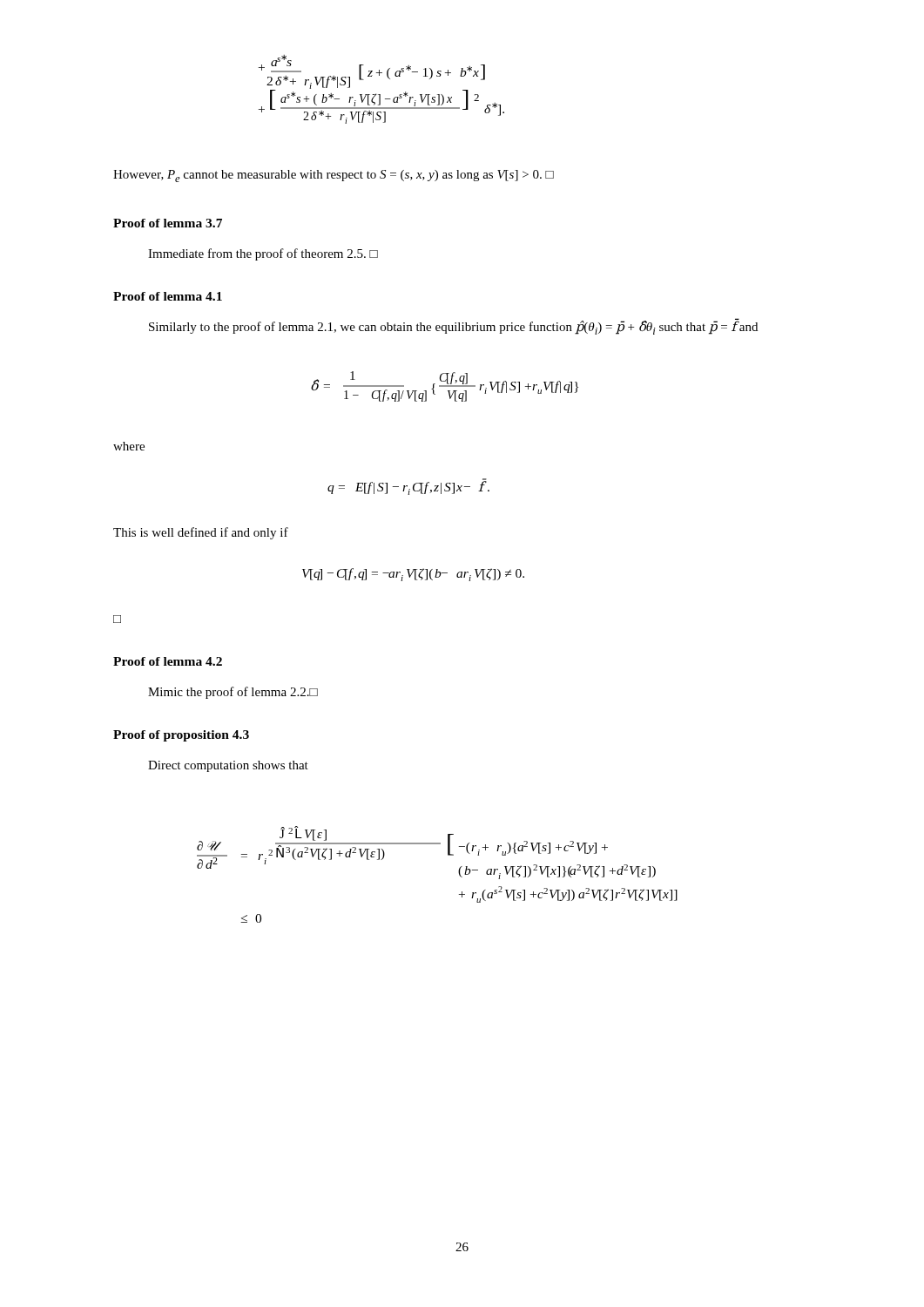Select the section header containing "Proof of lemma 4.1"

point(168,296)
